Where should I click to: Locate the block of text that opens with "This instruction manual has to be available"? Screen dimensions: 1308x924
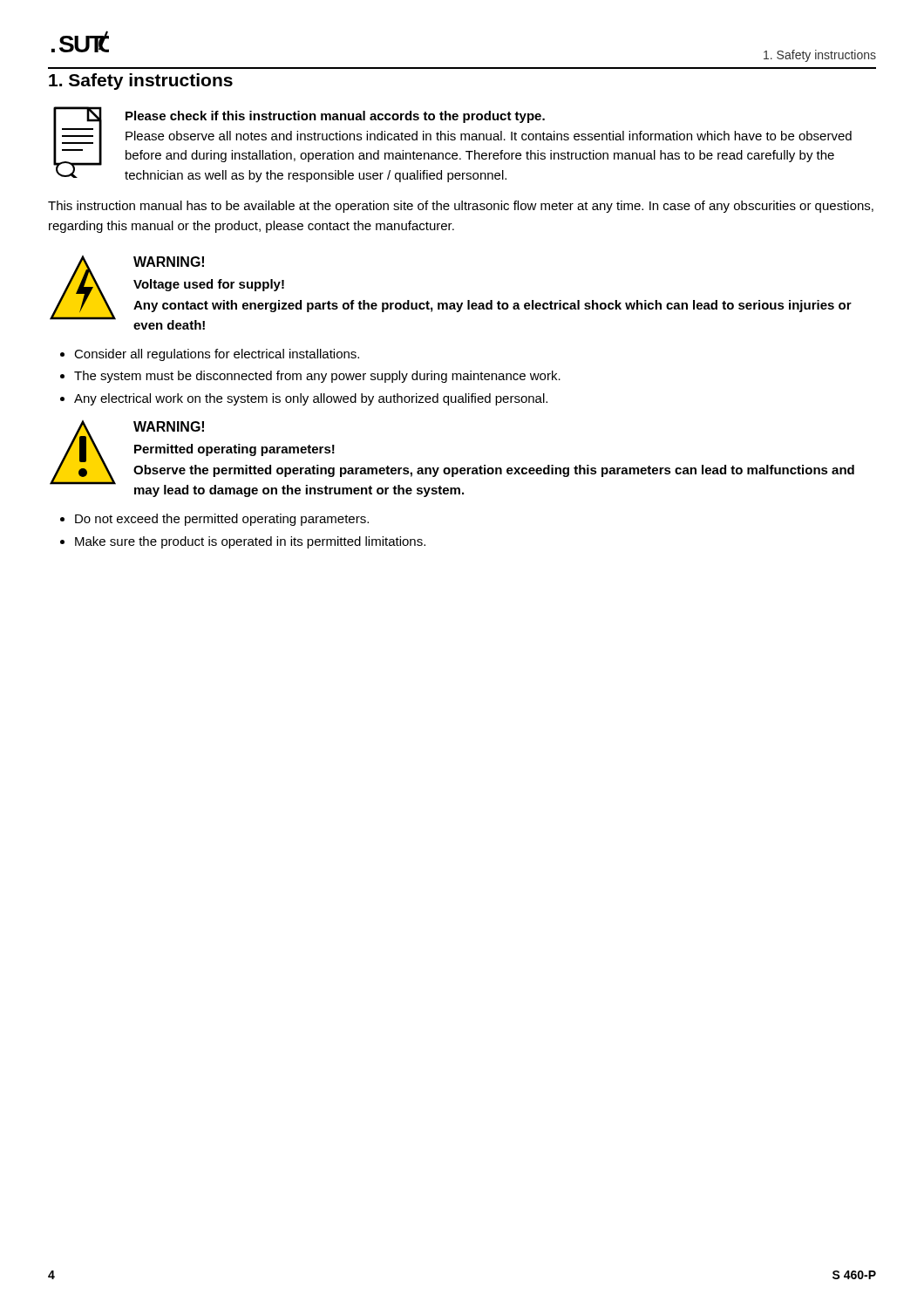pyautogui.click(x=461, y=215)
